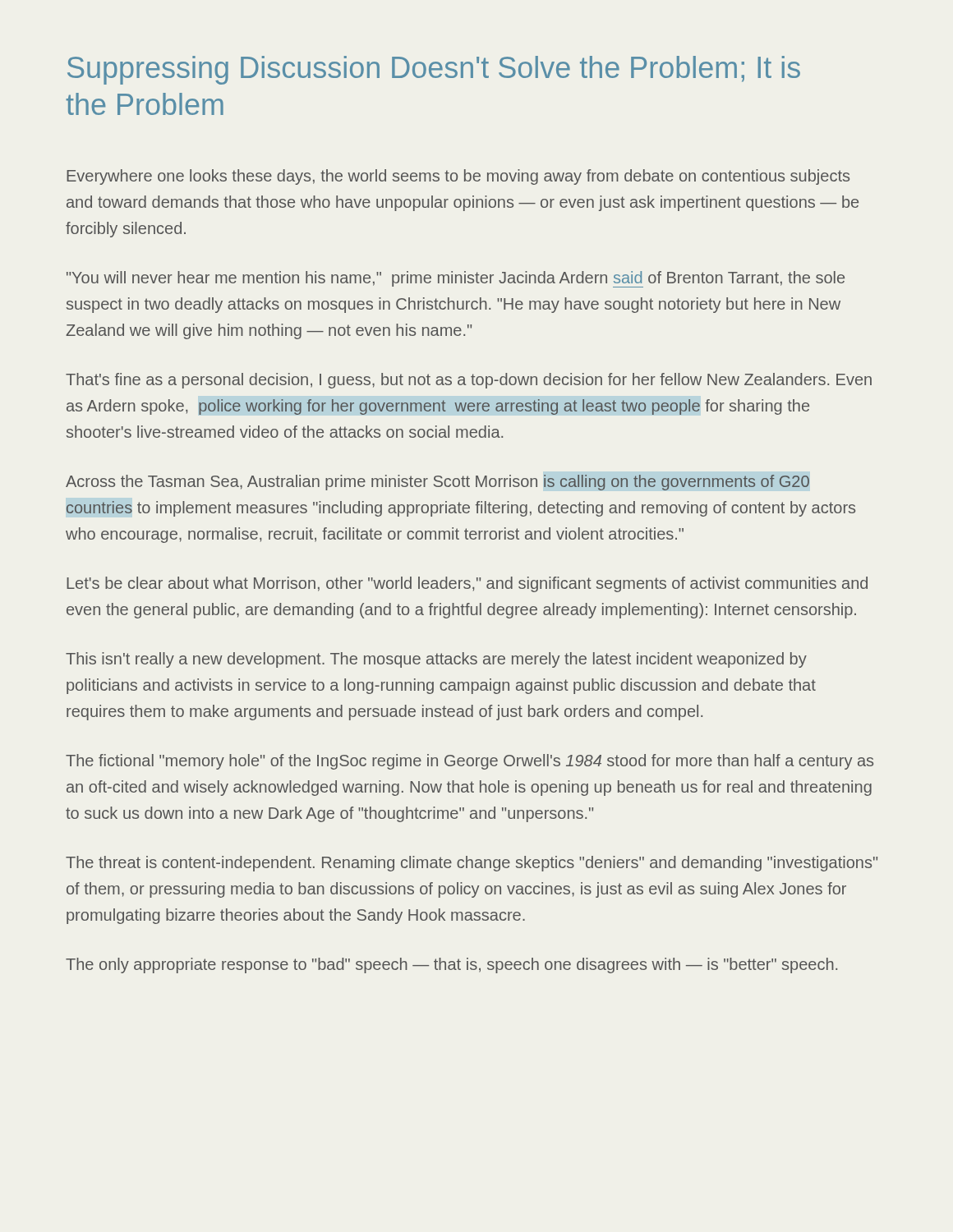Viewport: 953px width, 1232px height.
Task: Select the text block that says "Everywhere one looks"
Action: tap(463, 202)
